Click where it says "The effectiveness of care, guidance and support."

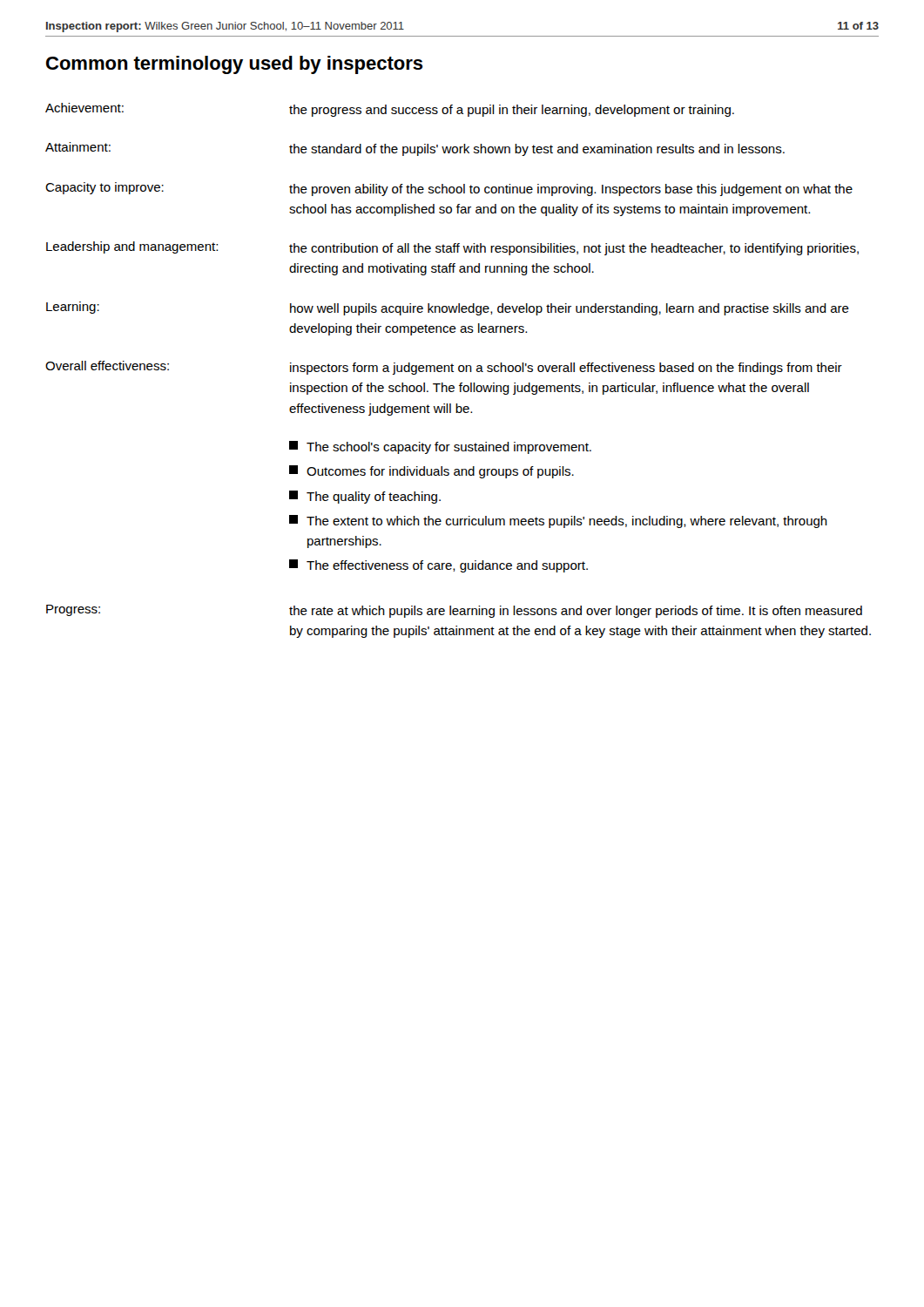point(439,566)
